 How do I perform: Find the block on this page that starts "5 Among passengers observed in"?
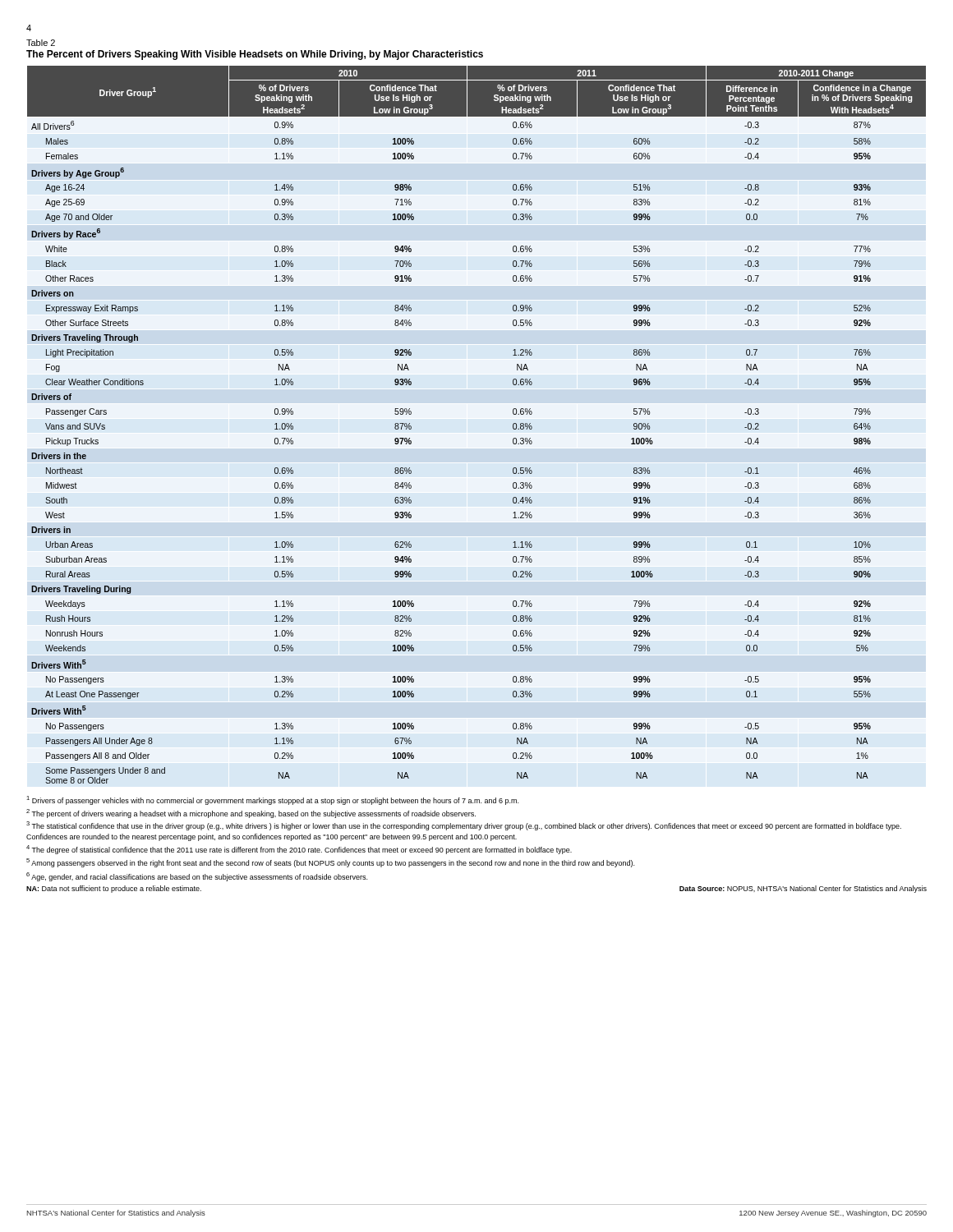[x=331, y=862]
